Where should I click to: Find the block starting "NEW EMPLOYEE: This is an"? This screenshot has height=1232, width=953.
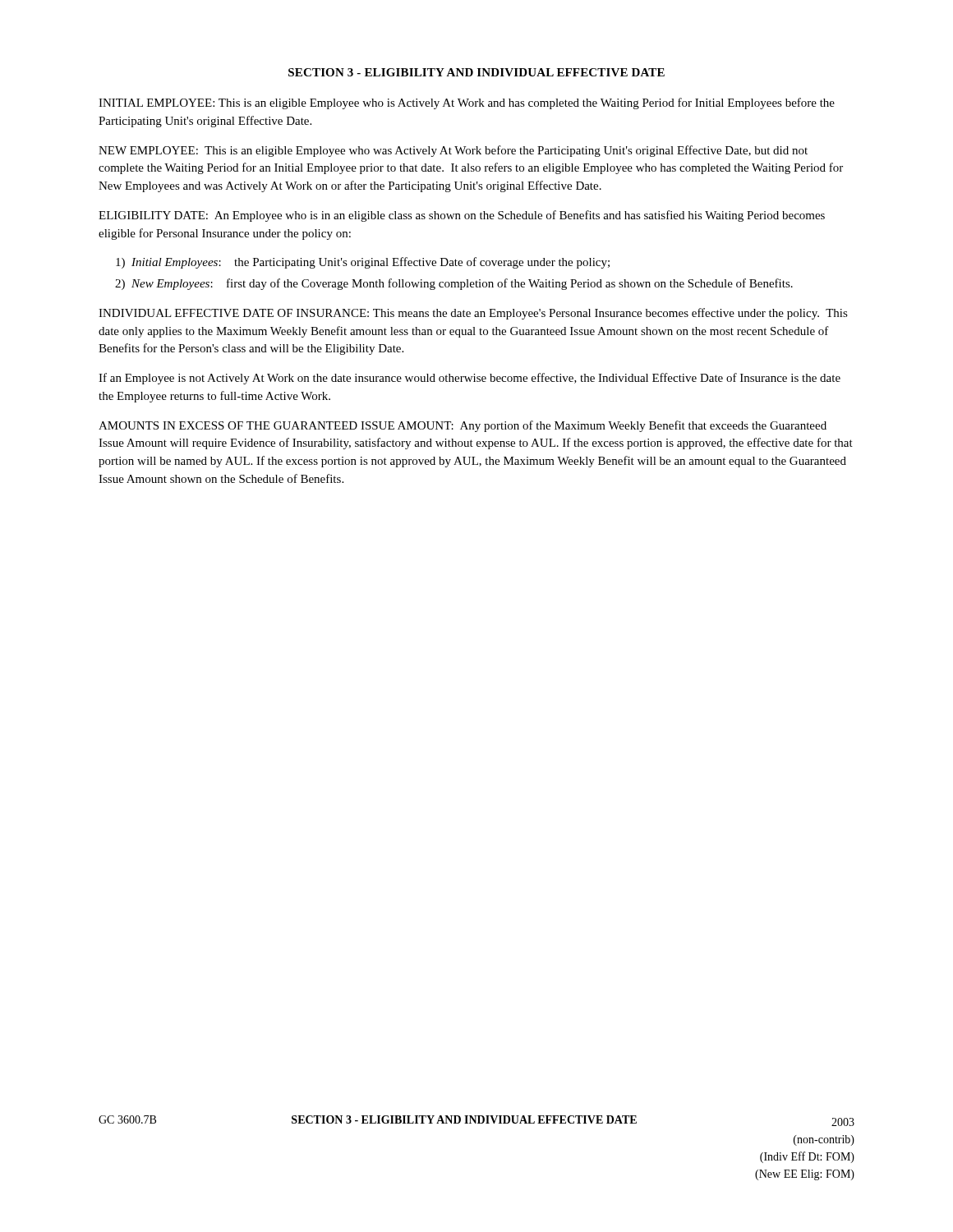[471, 168]
